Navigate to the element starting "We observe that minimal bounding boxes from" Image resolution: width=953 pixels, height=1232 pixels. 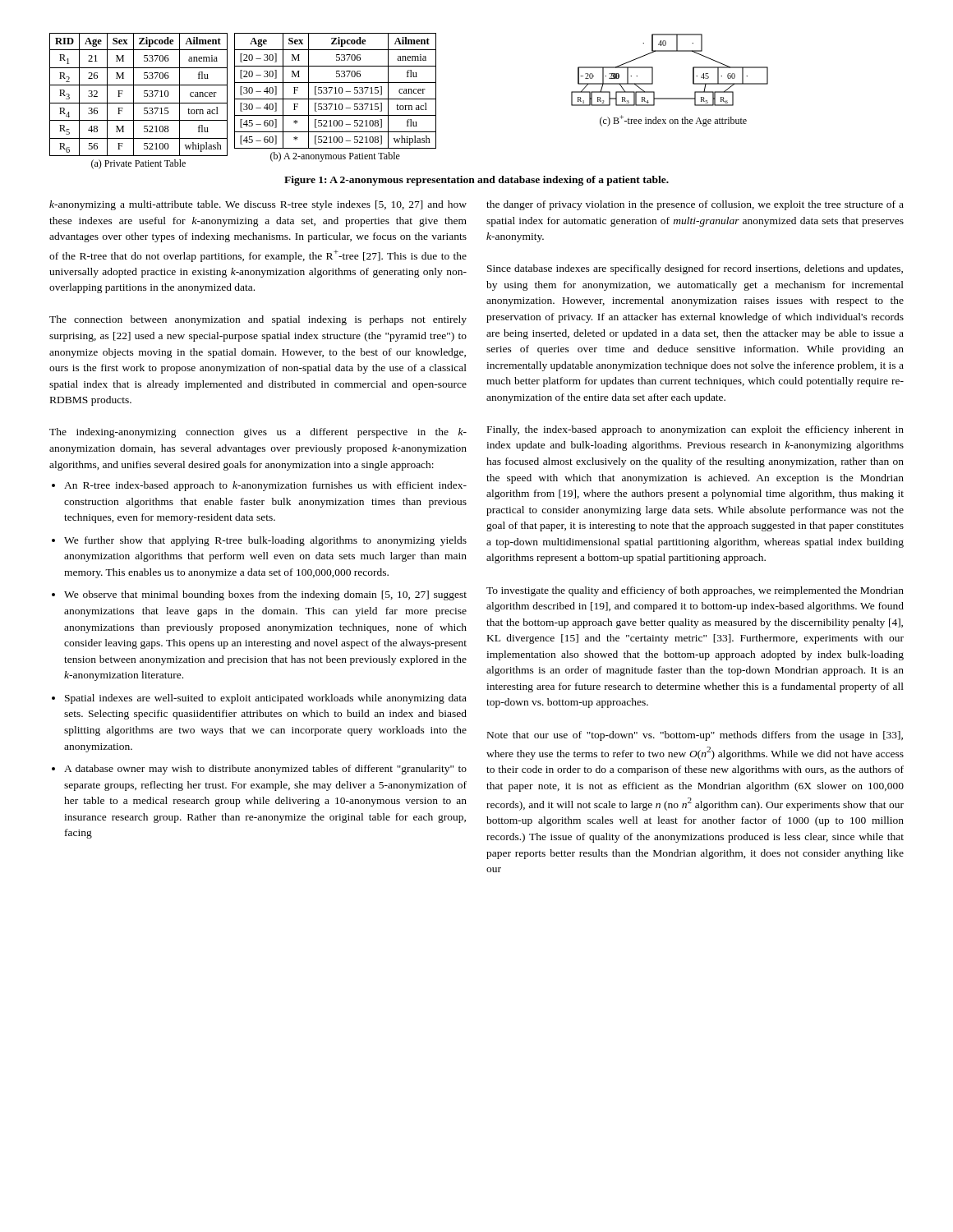265,635
